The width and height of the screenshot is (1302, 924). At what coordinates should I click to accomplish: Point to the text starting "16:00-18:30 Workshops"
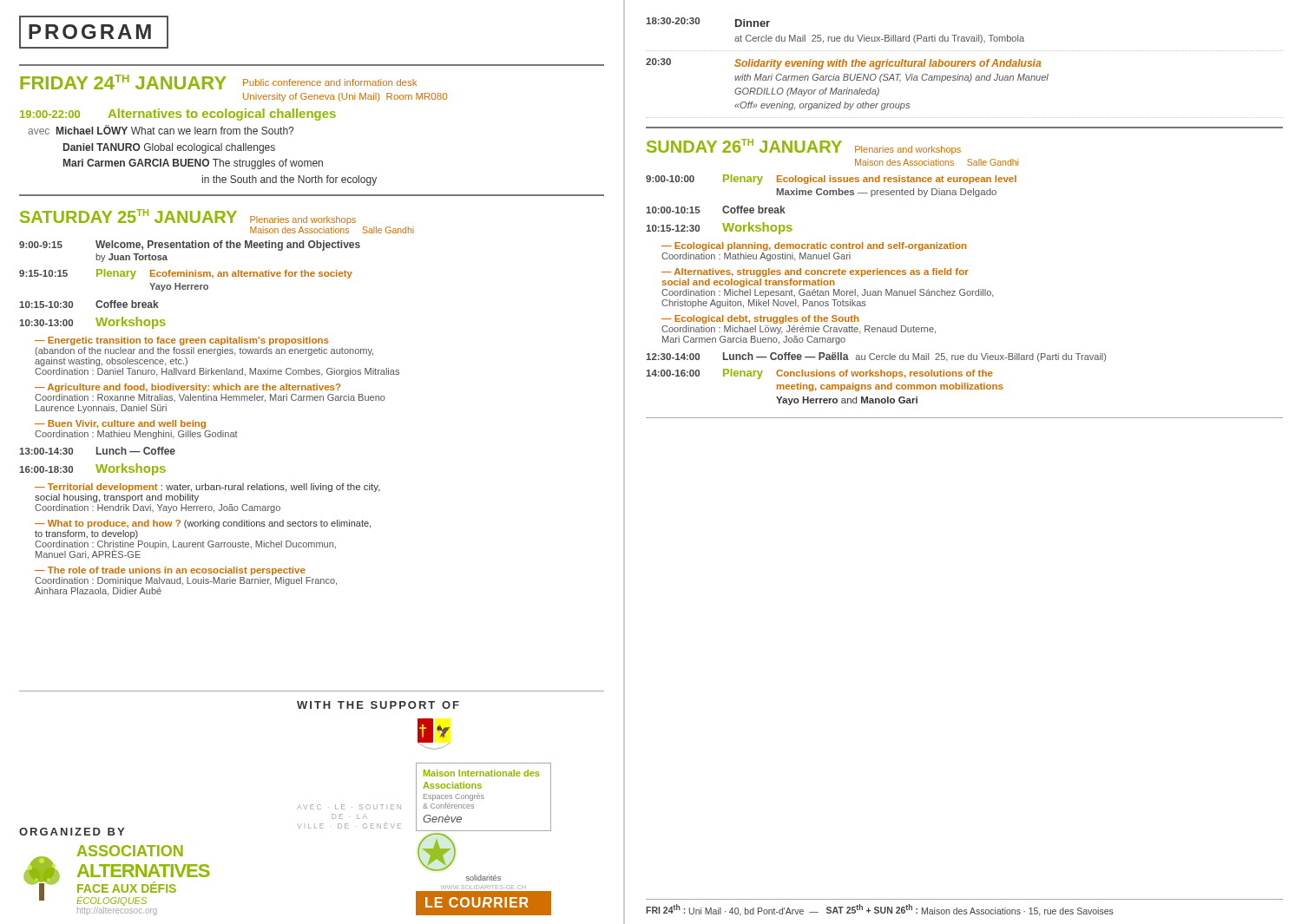(39, 469)
